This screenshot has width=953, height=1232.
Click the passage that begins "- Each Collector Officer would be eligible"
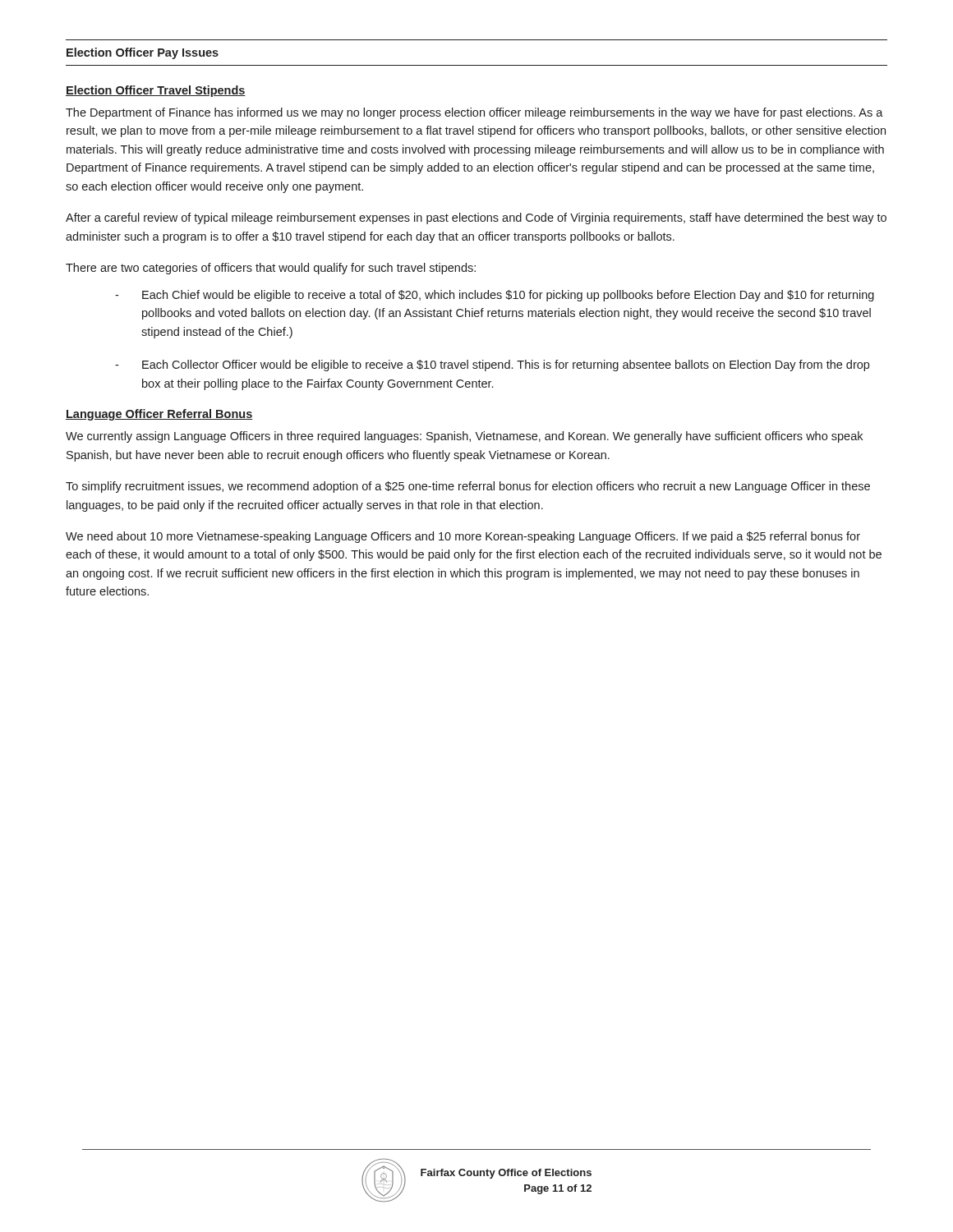point(501,374)
